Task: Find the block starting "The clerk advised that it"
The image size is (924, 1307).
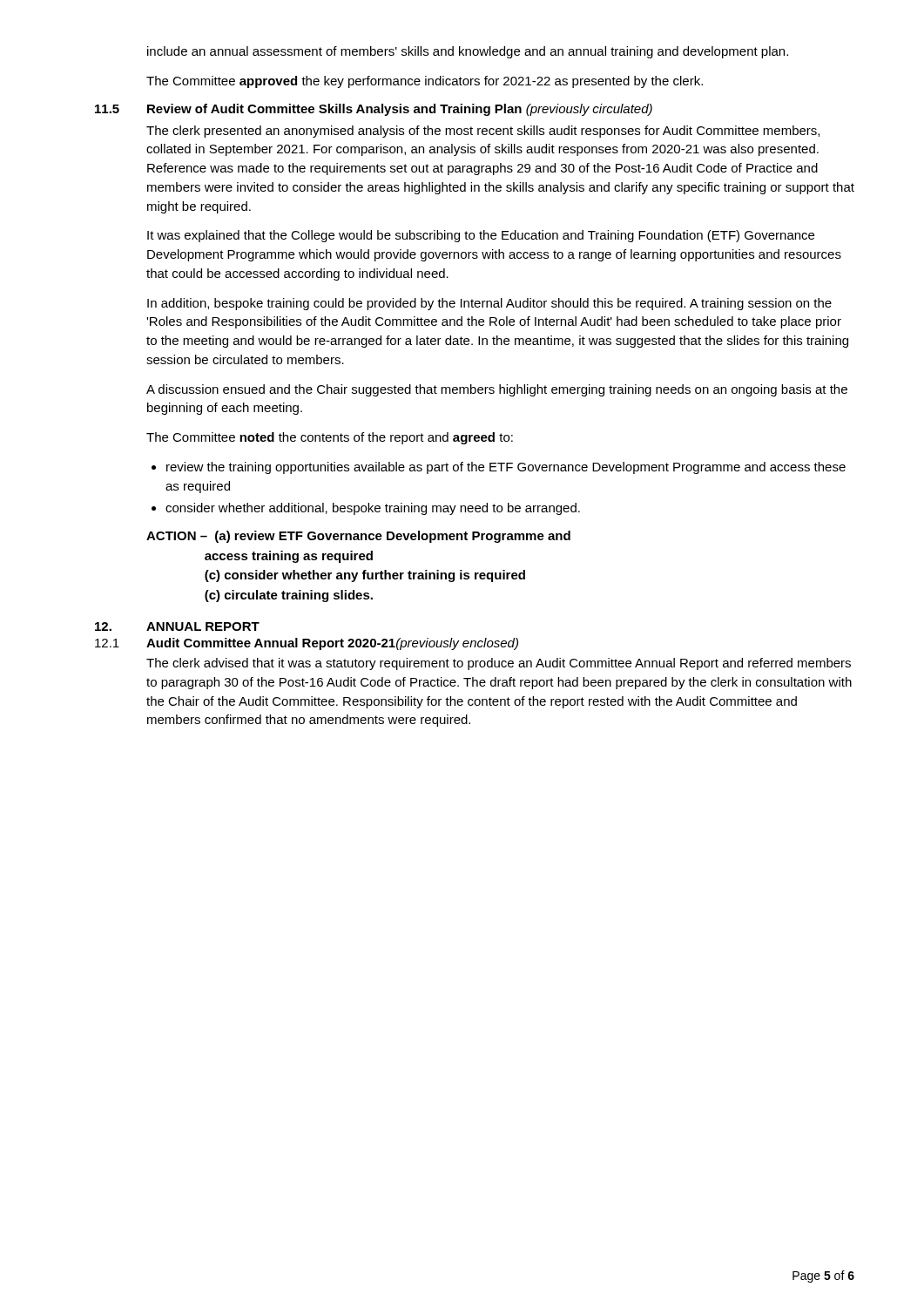Action: (500, 691)
